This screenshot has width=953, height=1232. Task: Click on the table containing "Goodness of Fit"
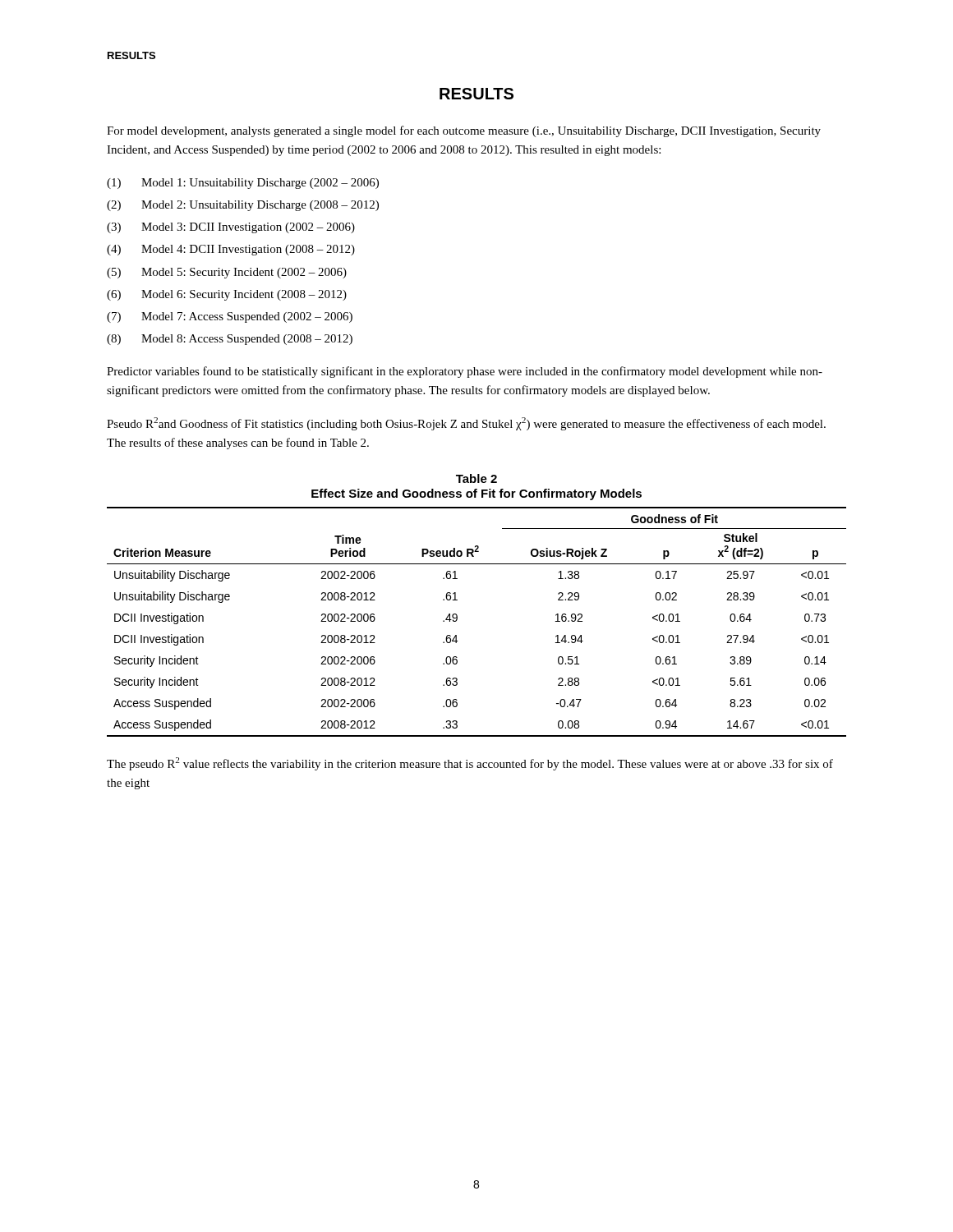point(476,622)
